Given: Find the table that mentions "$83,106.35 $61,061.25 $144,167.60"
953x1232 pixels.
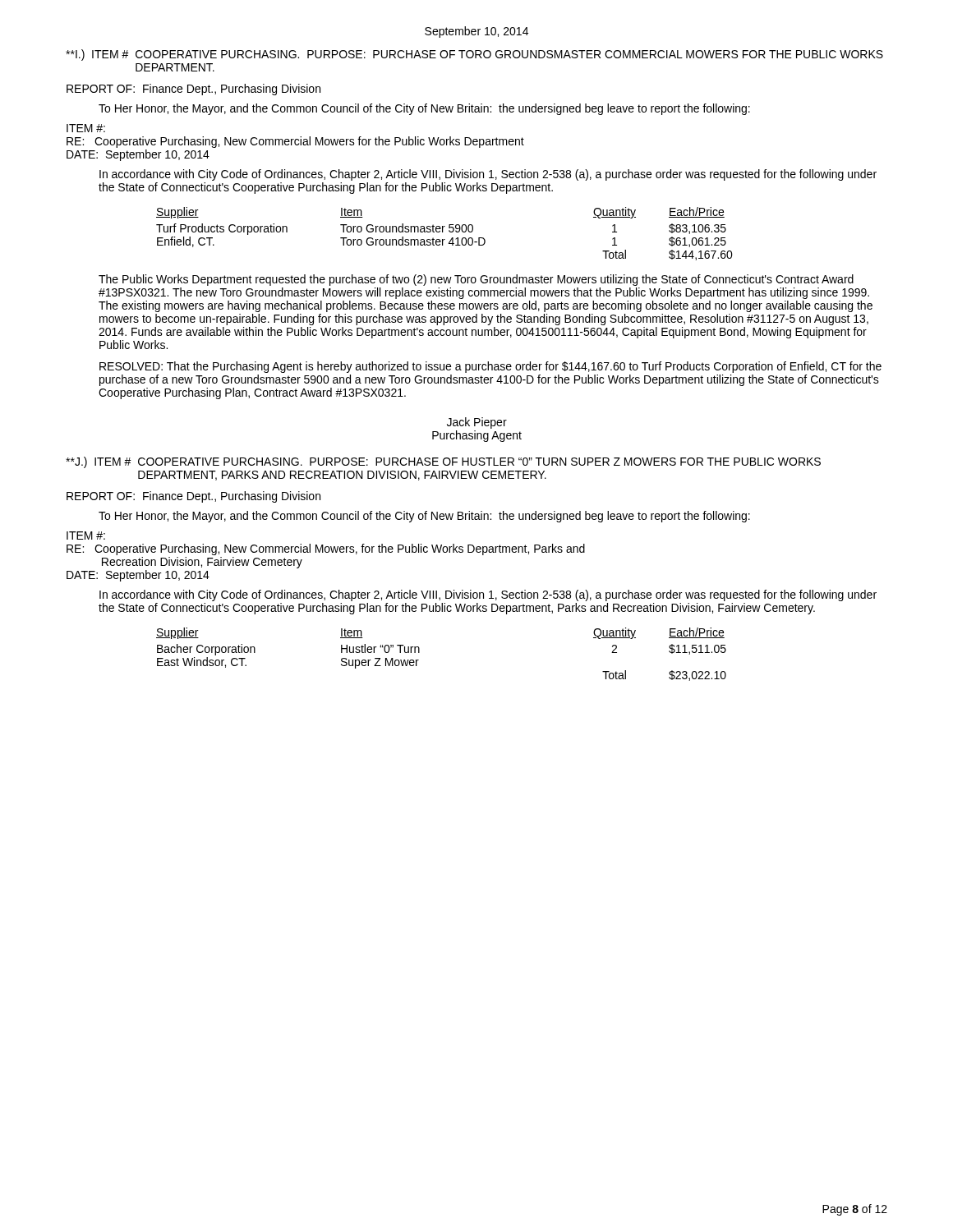Looking at the screenshot, I should tap(476, 233).
